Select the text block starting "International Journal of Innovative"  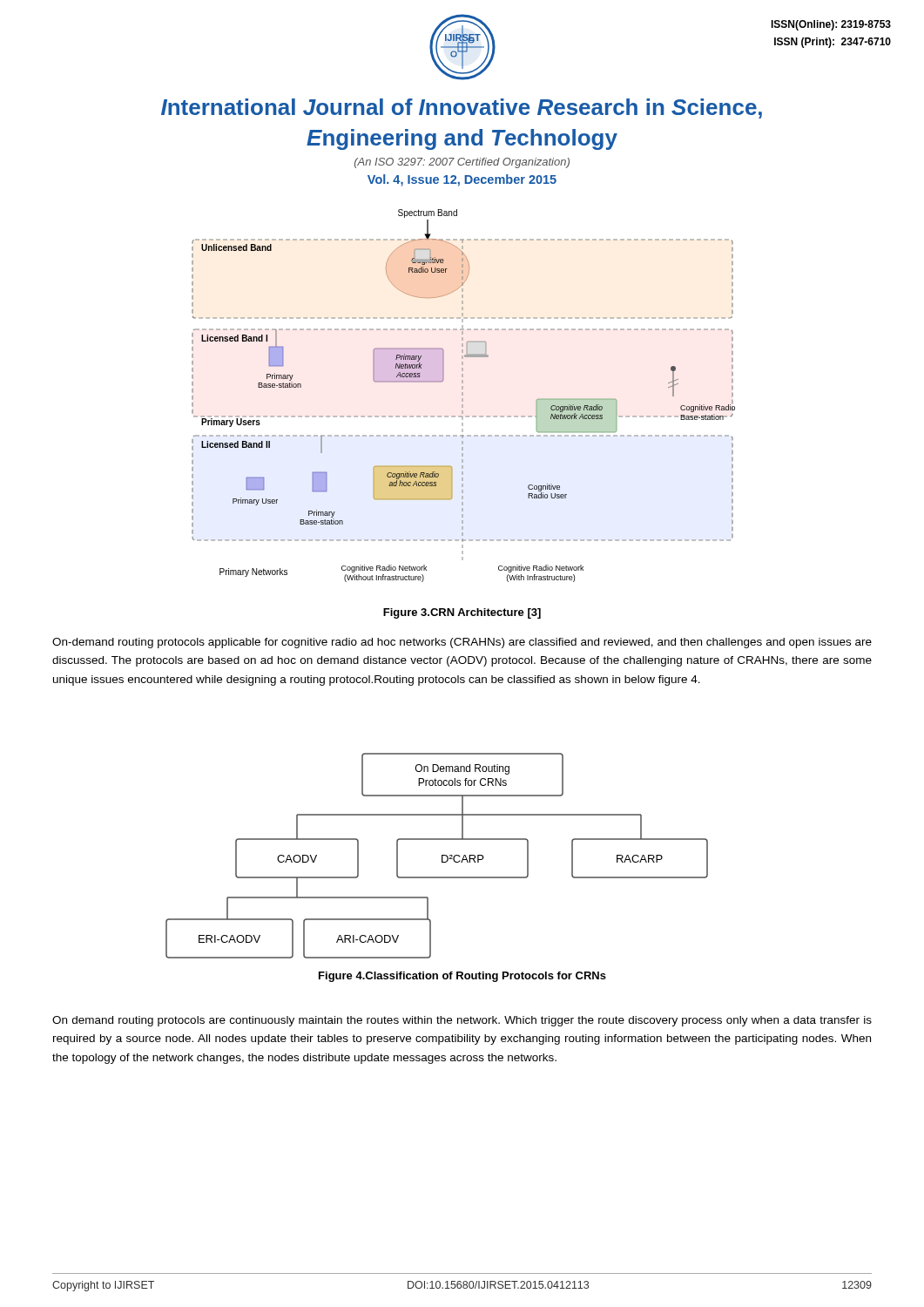coord(462,122)
